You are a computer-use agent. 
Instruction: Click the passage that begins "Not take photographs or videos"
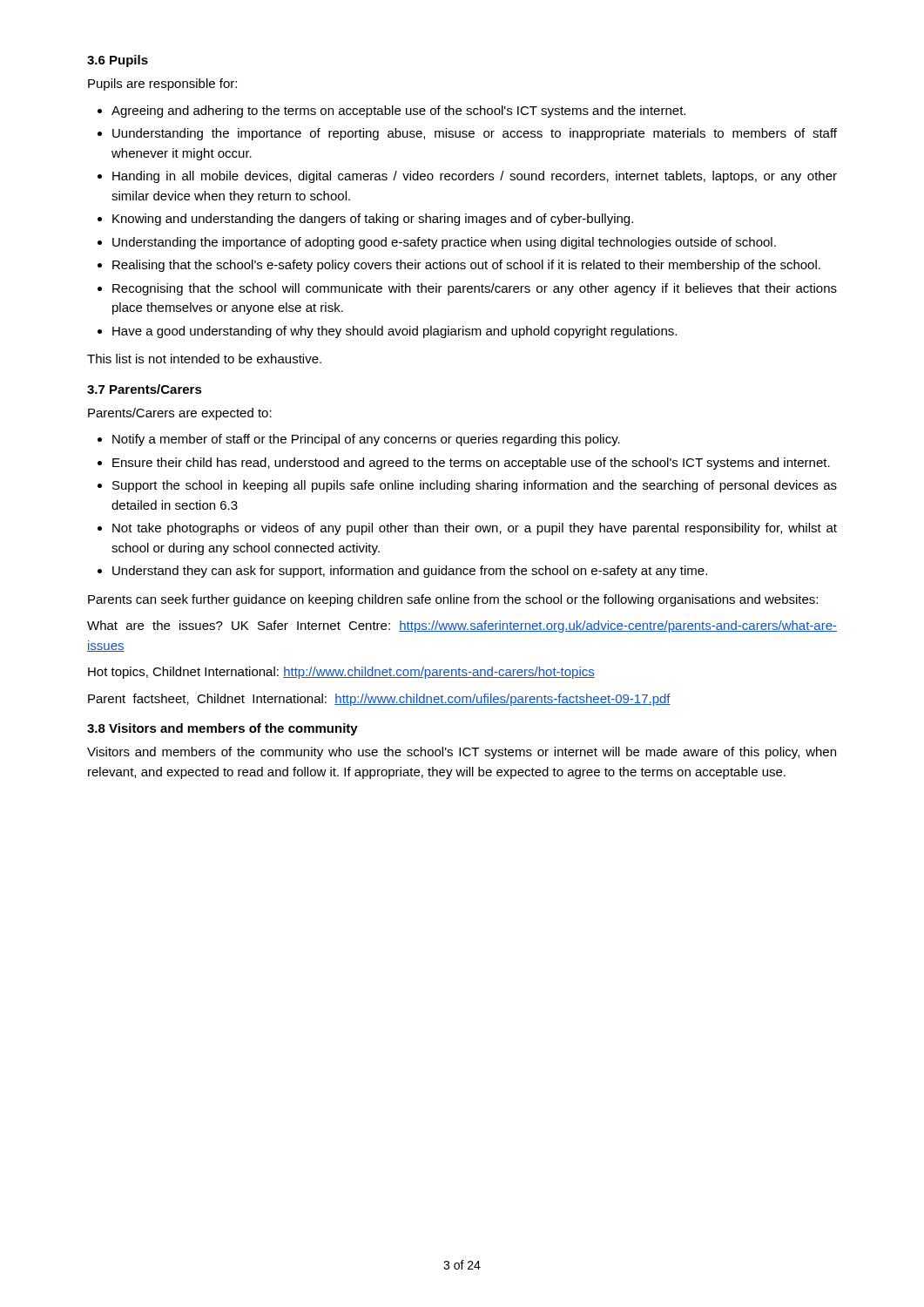click(474, 537)
